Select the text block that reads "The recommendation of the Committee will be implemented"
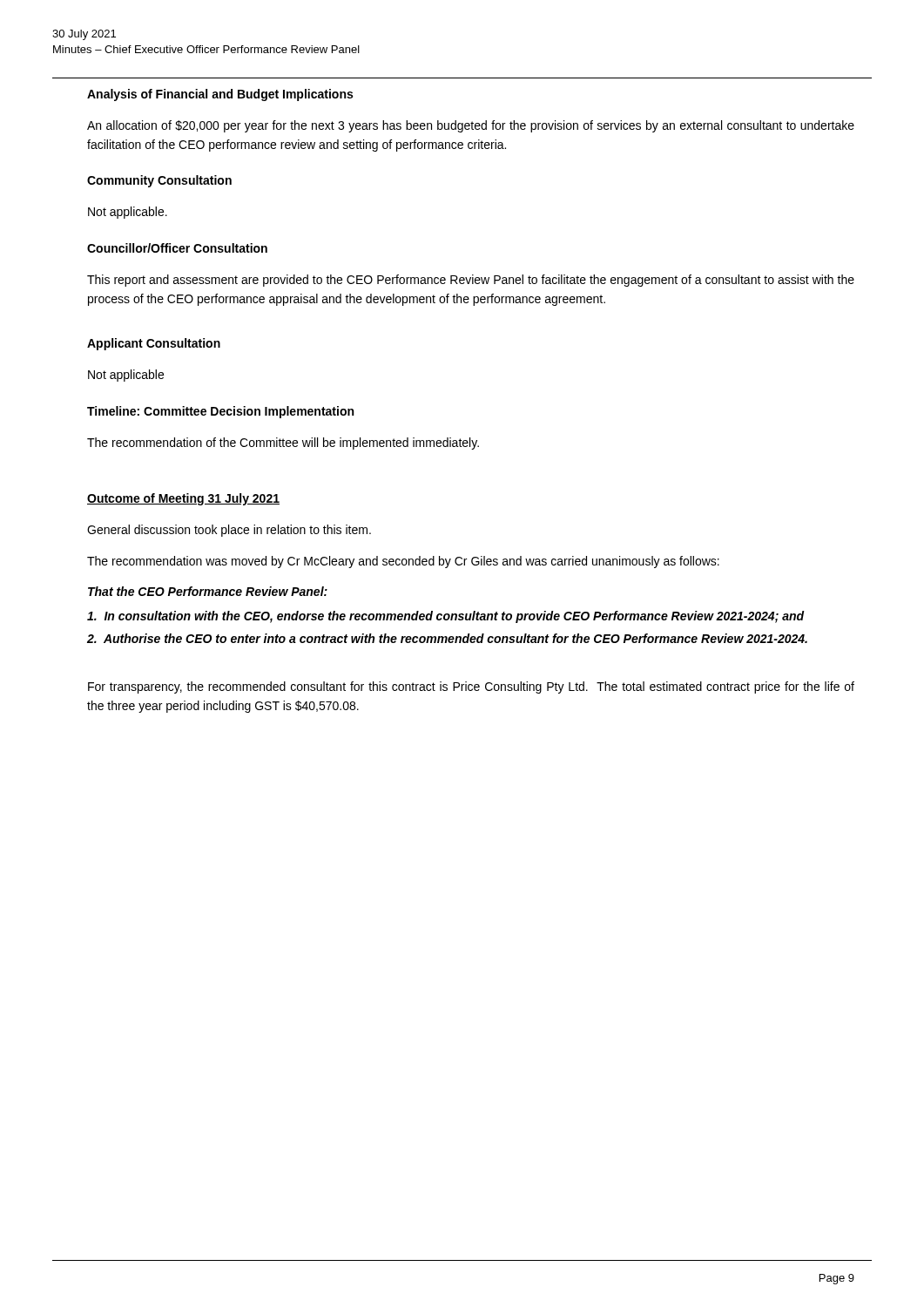The height and width of the screenshot is (1307, 924). (284, 443)
